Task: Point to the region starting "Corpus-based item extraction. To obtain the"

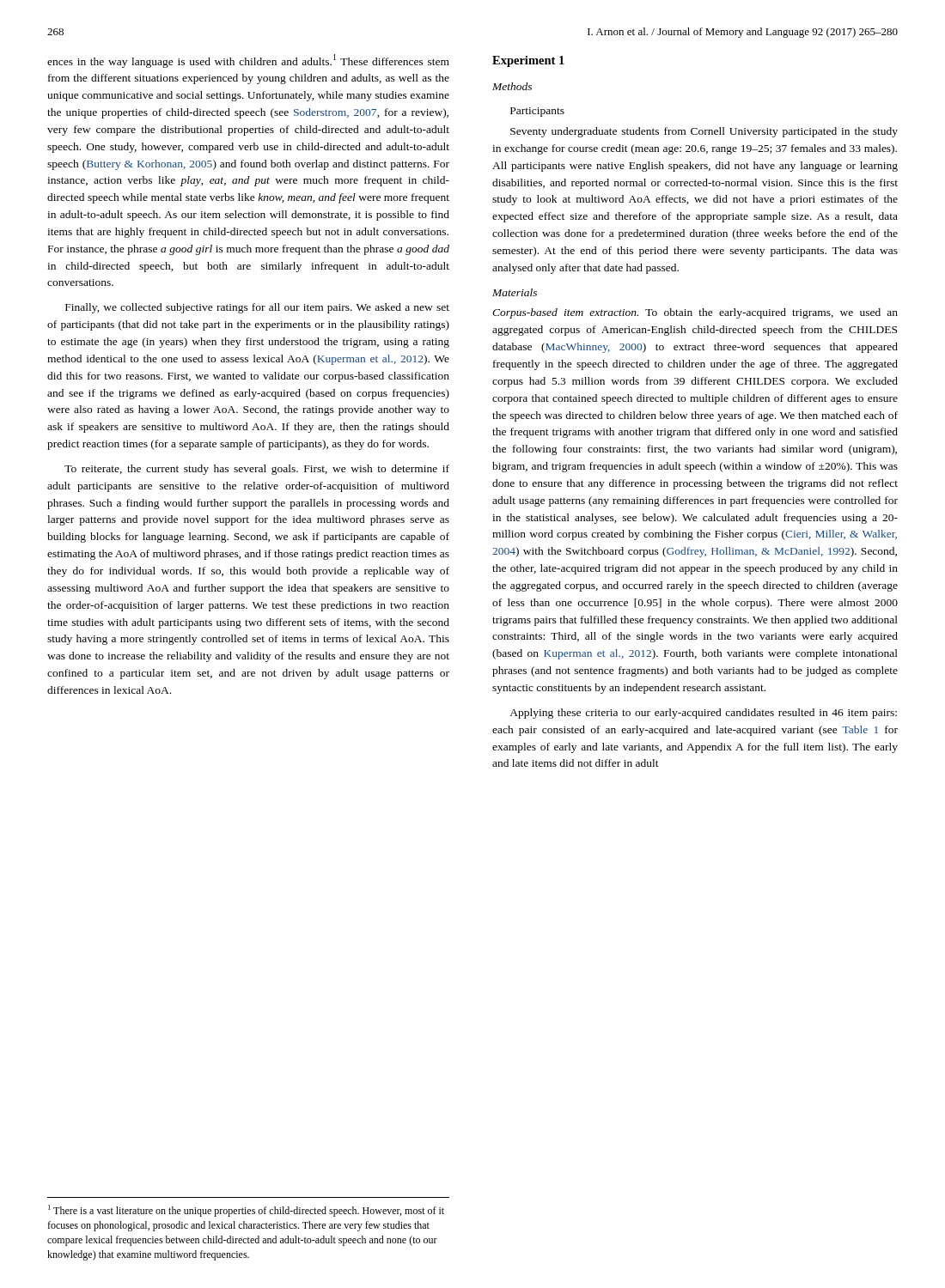Action: tap(695, 500)
